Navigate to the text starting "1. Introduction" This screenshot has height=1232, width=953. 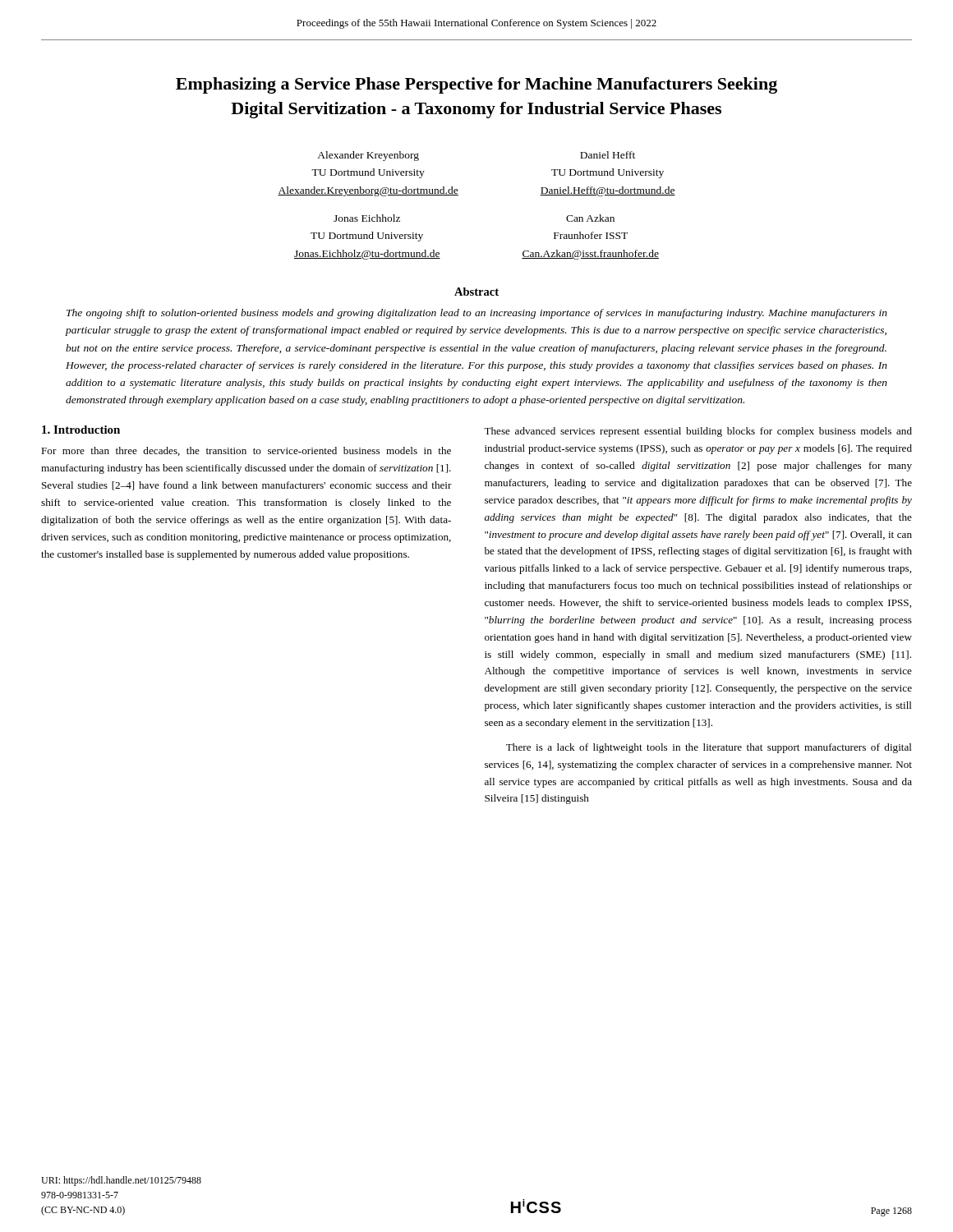tap(81, 430)
